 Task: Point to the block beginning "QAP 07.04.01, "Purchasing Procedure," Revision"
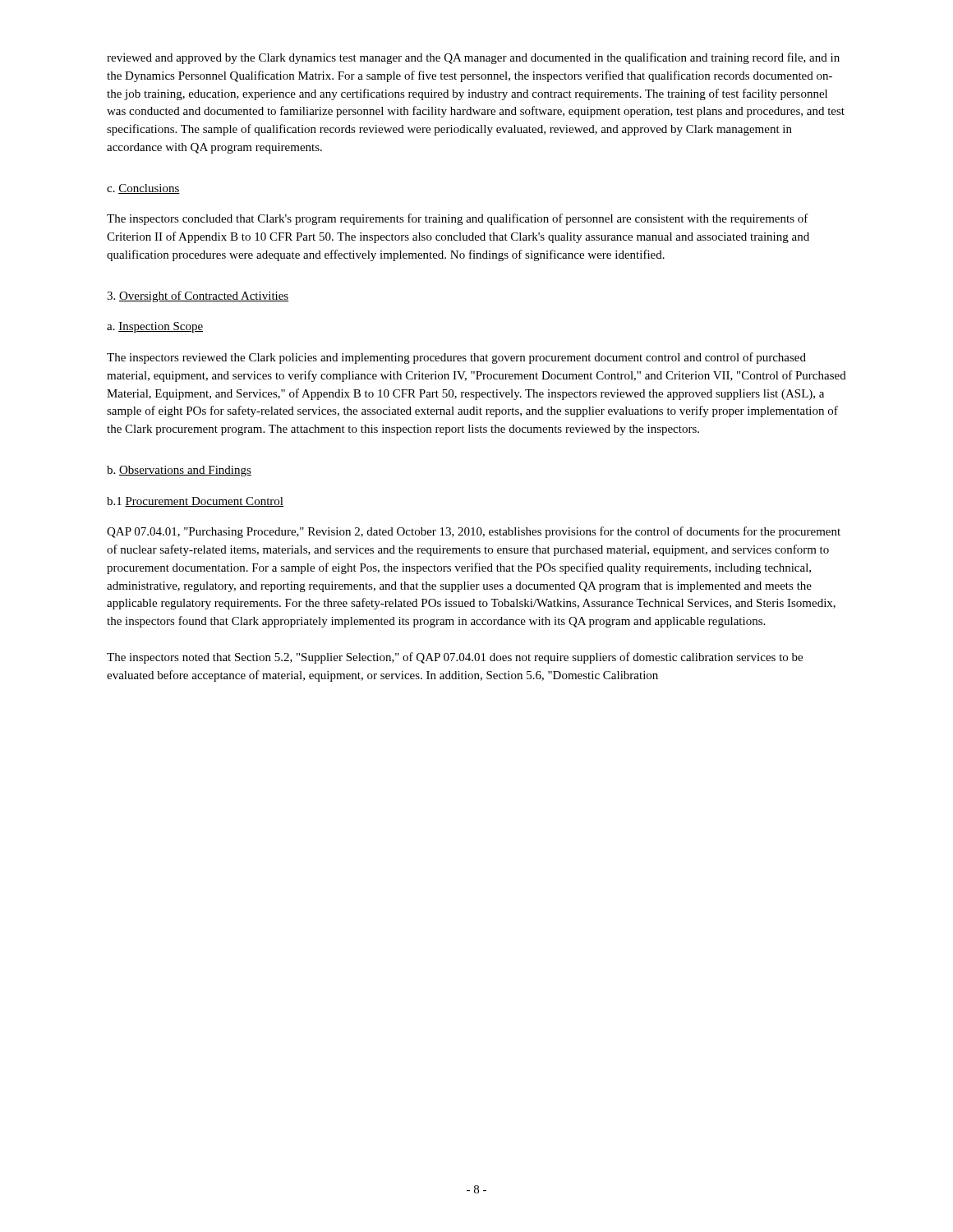pos(474,576)
